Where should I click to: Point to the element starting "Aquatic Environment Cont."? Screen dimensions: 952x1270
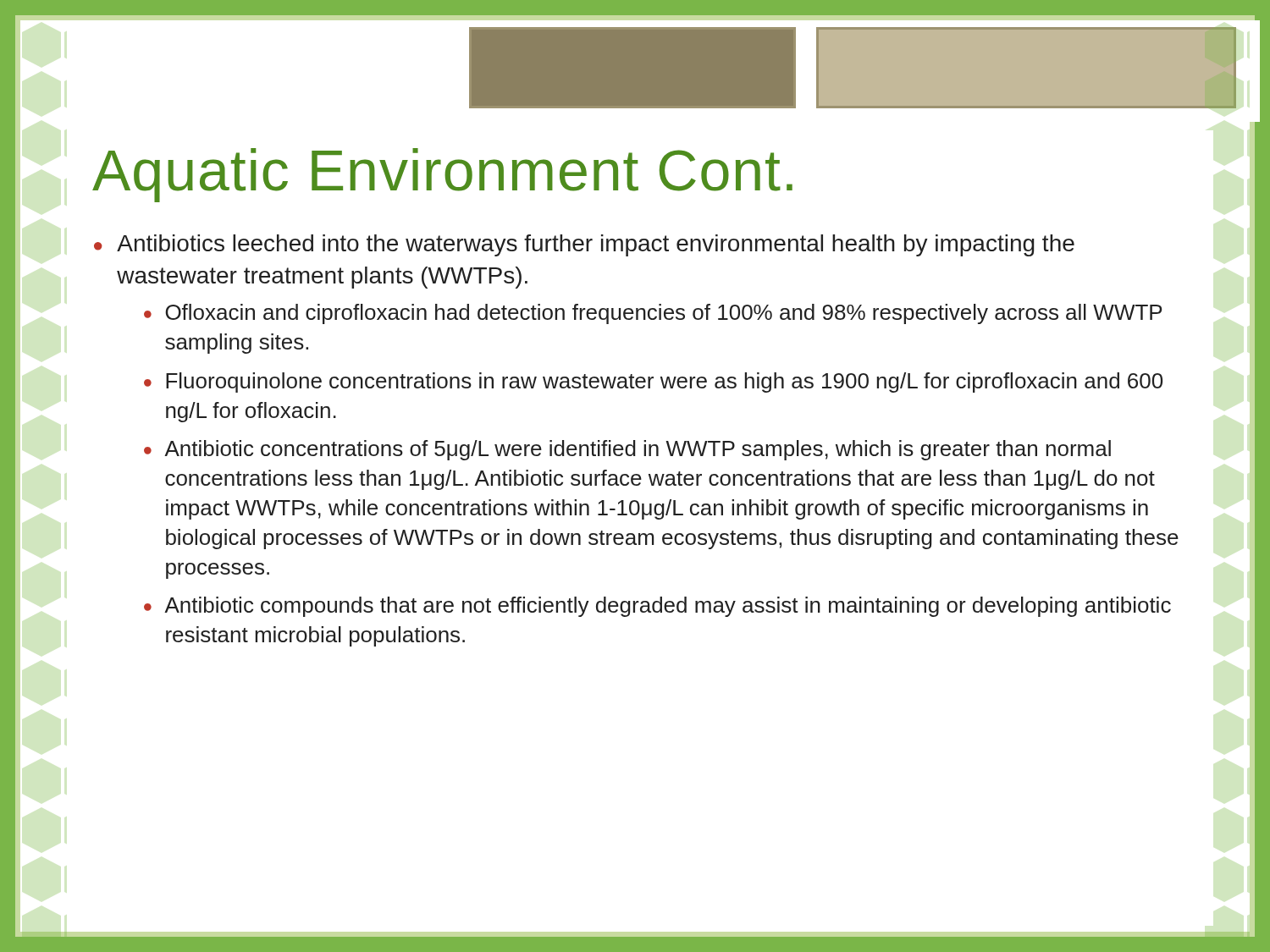click(640, 170)
